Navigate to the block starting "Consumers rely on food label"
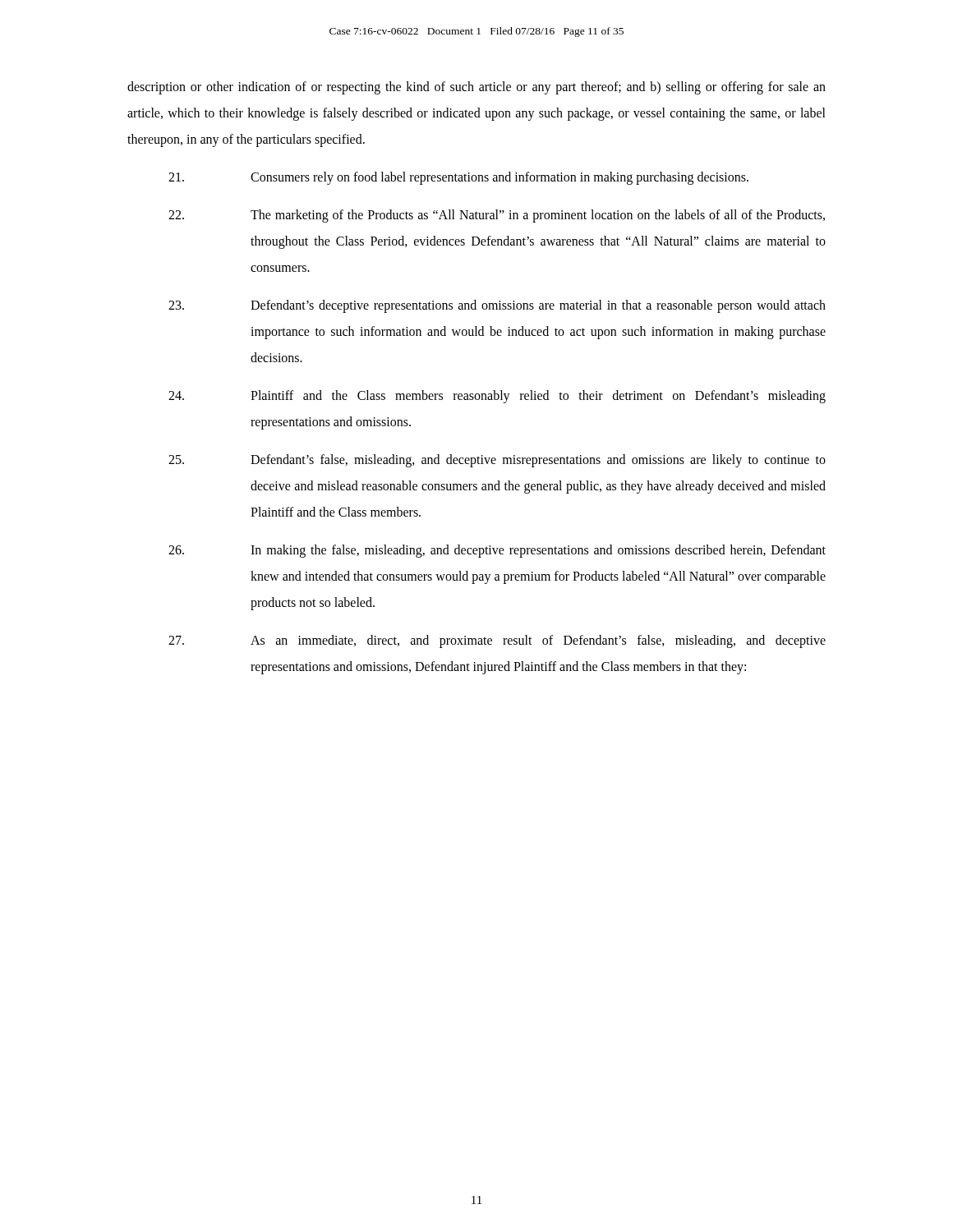Viewport: 953px width, 1232px height. point(476,177)
